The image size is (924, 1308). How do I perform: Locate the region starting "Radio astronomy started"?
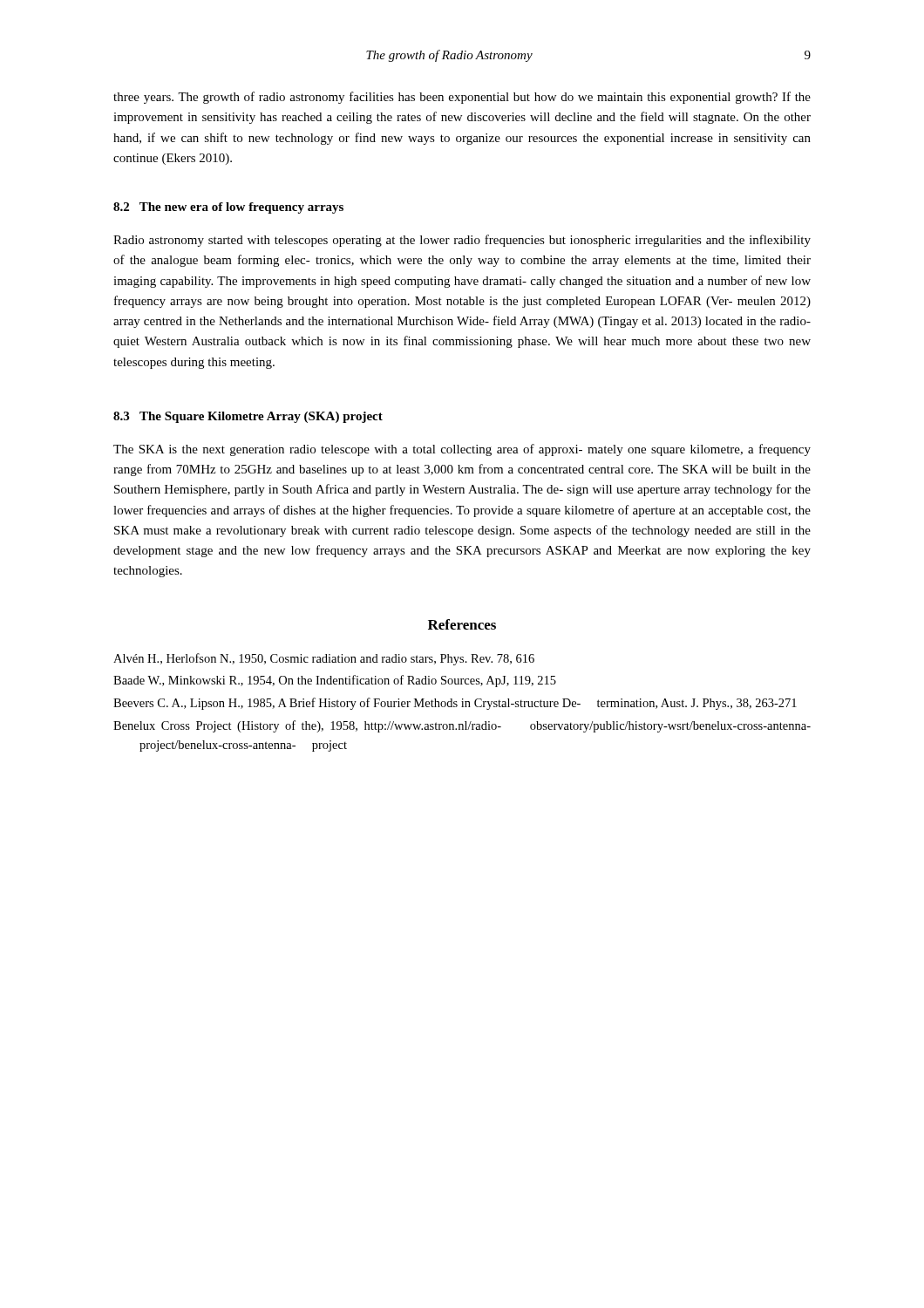tap(462, 301)
